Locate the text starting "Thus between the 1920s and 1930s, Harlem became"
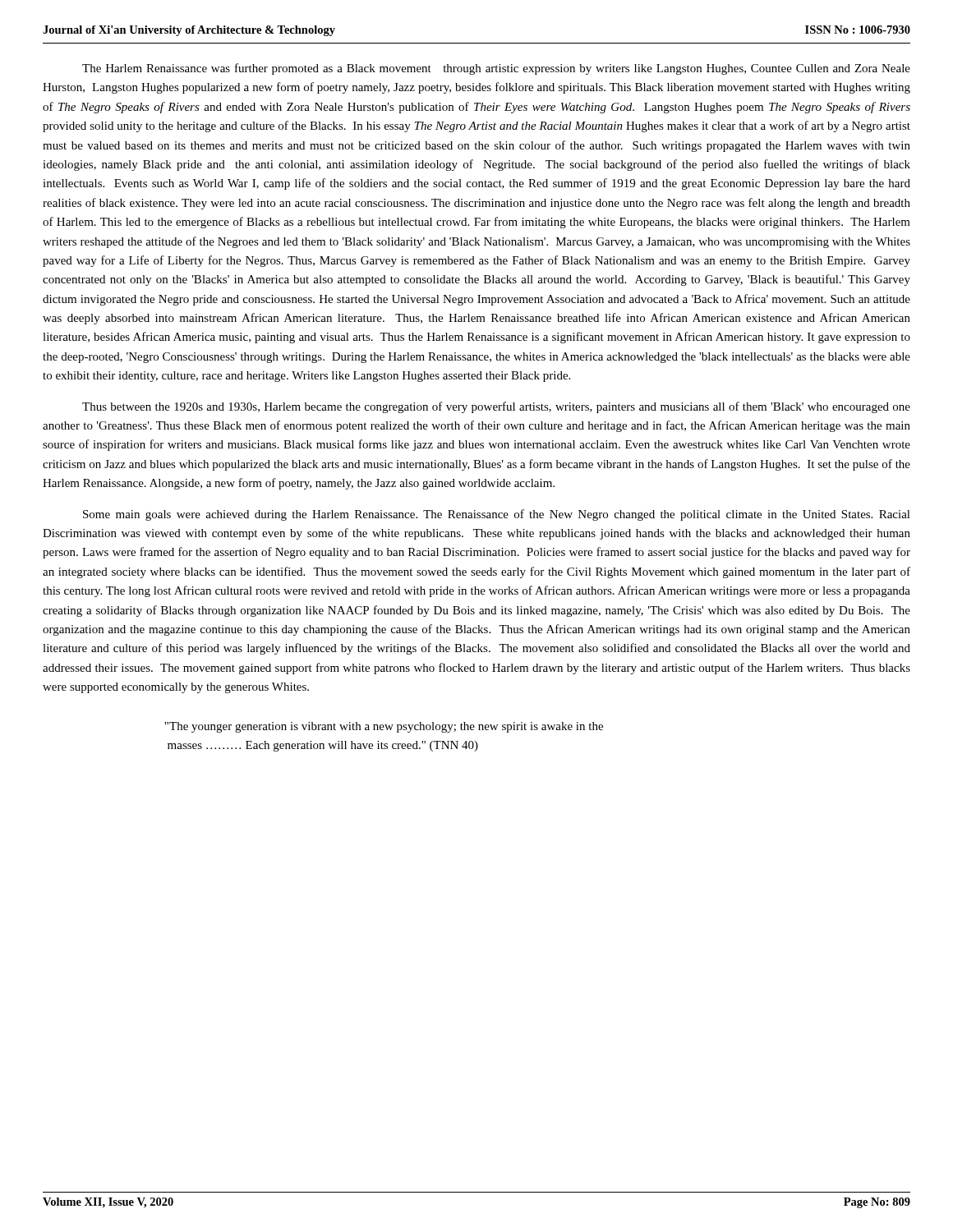This screenshot has height=1232, width=953. 476,445
